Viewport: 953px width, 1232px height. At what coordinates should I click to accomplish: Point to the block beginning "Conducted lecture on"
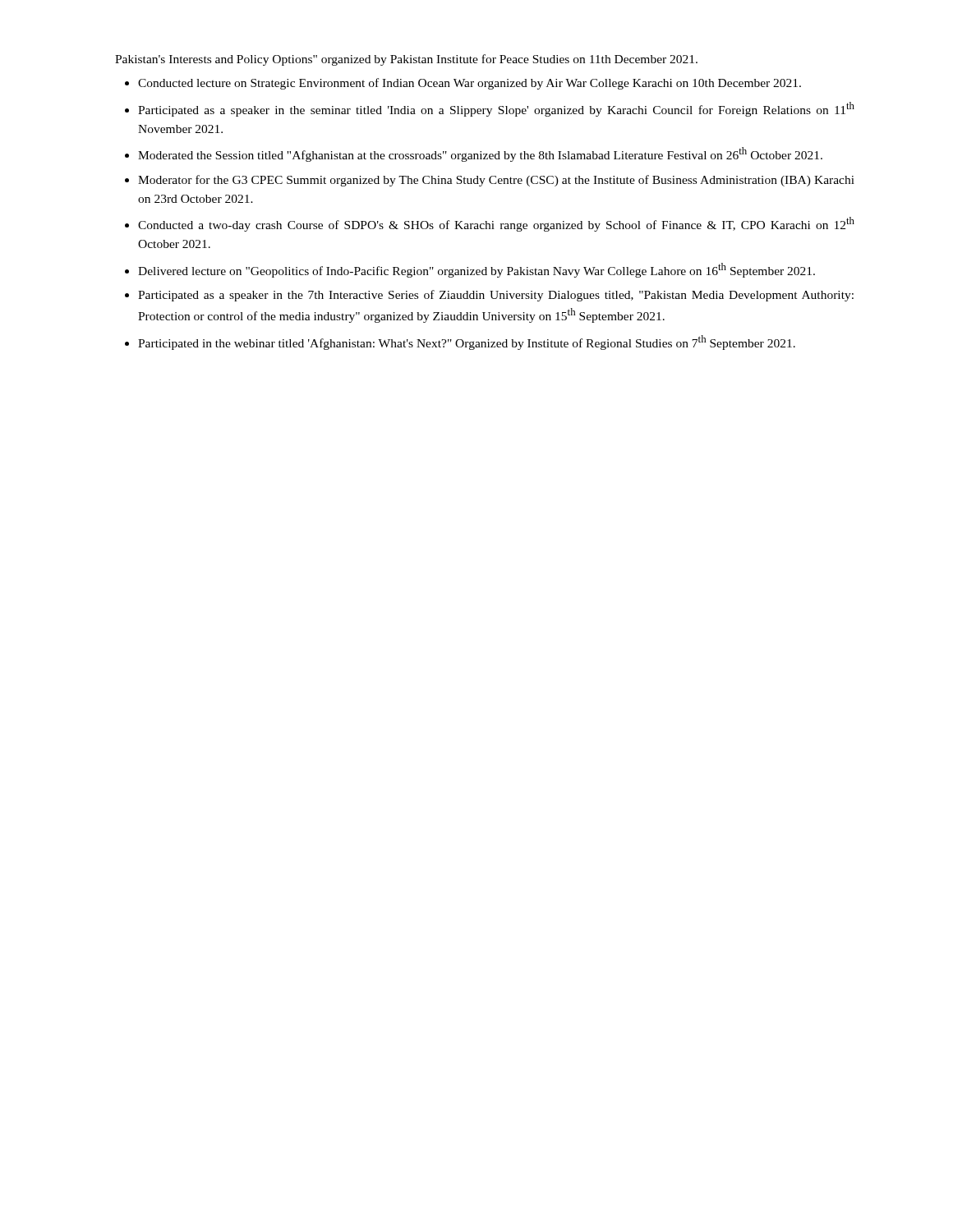point(470,83)
